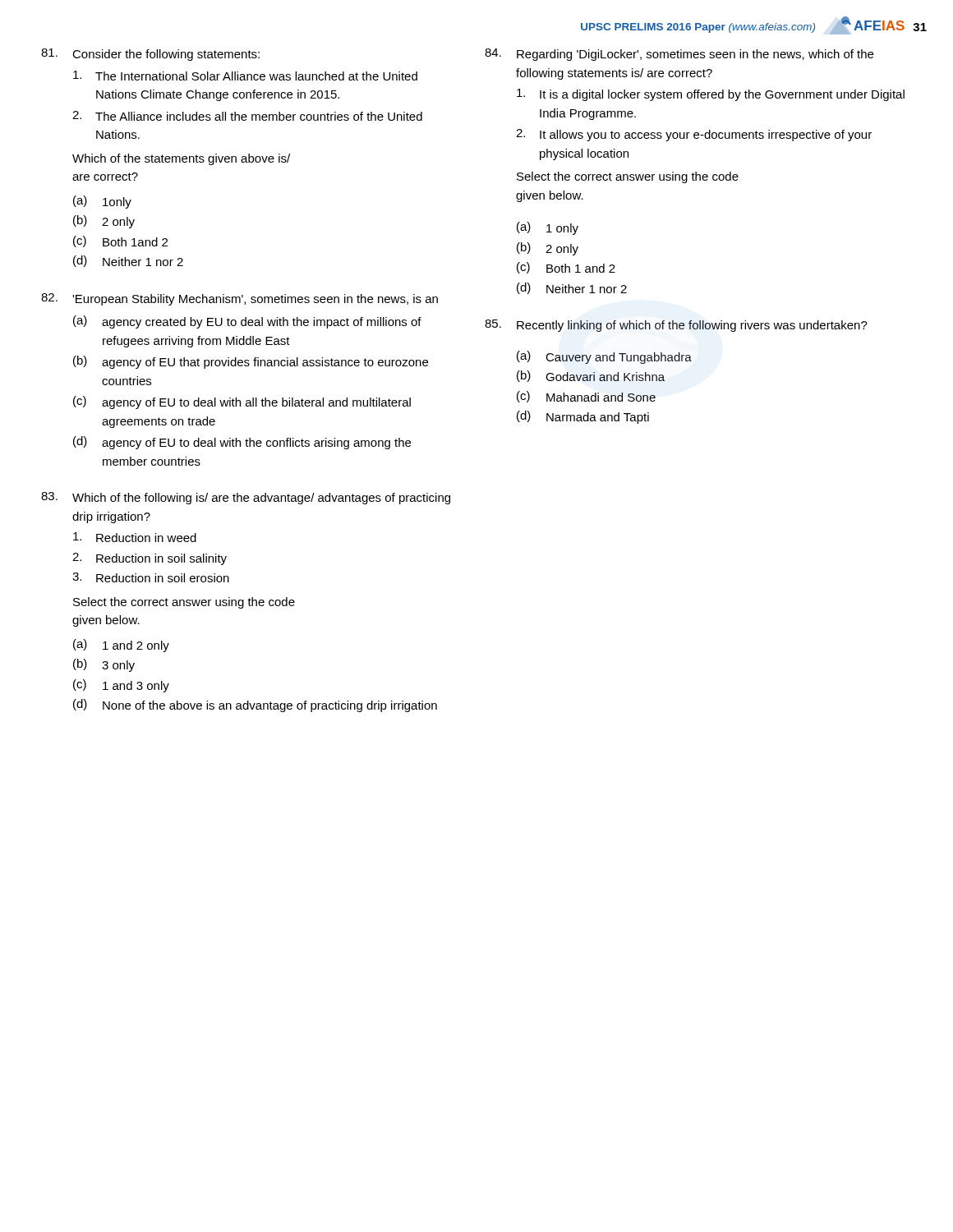
Task: Point to the block beginning "81. Consider the"
Action: 246,158
